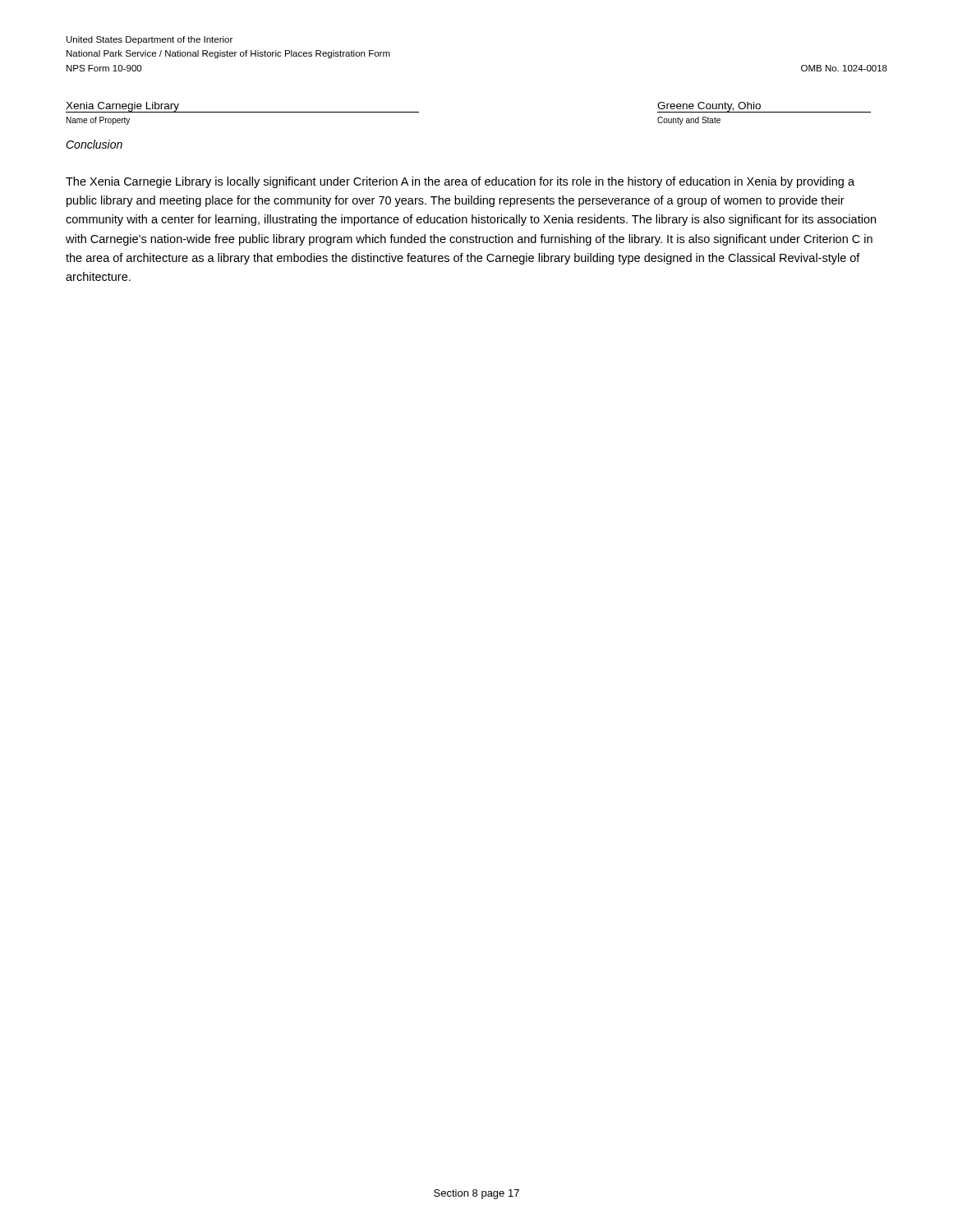Locate the text block that says "Xenia Carnegie Library Name of Property Greene"

pyautogui.click(x=242, y=112)
